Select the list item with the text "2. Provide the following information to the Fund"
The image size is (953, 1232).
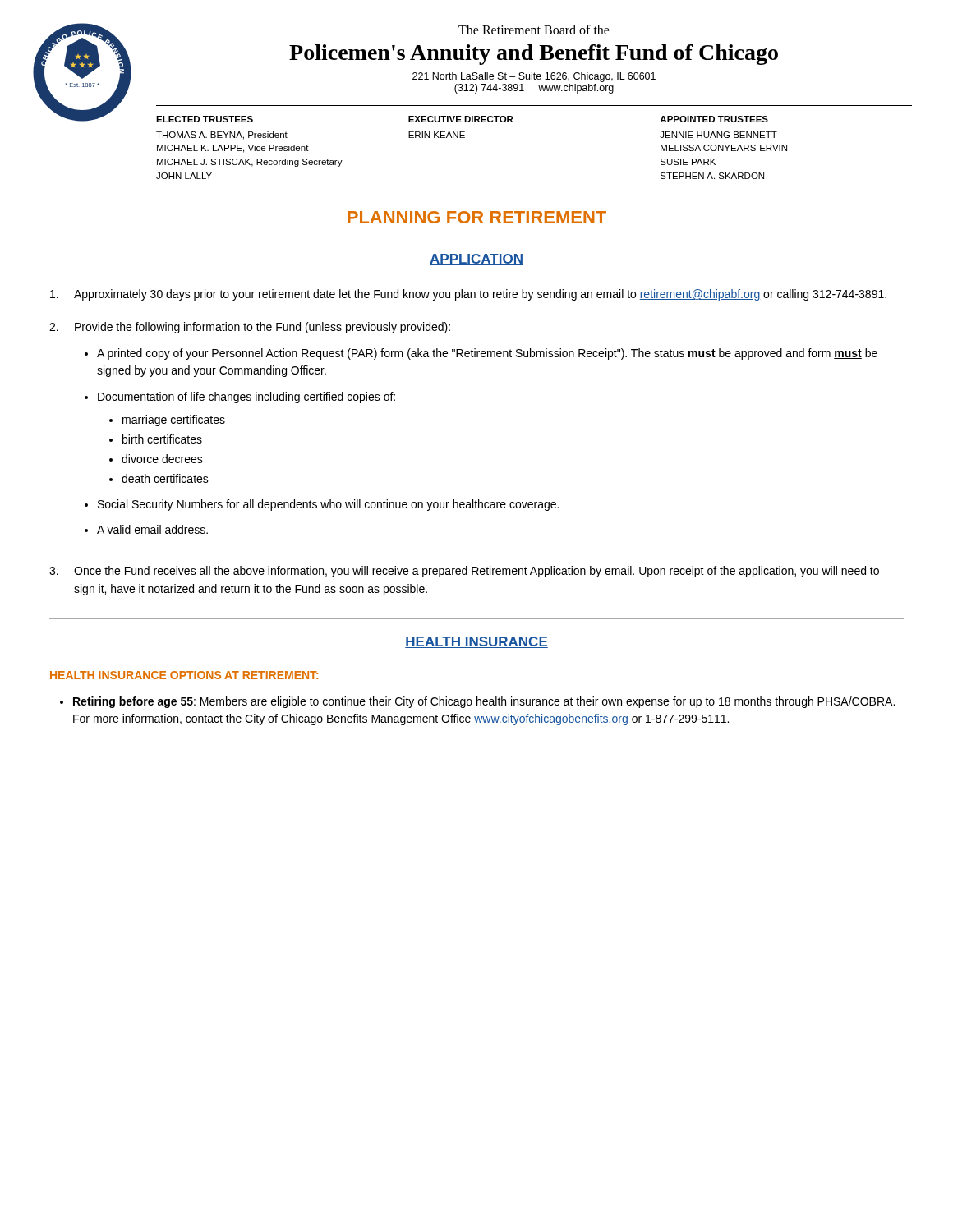(x=250, y=328)
